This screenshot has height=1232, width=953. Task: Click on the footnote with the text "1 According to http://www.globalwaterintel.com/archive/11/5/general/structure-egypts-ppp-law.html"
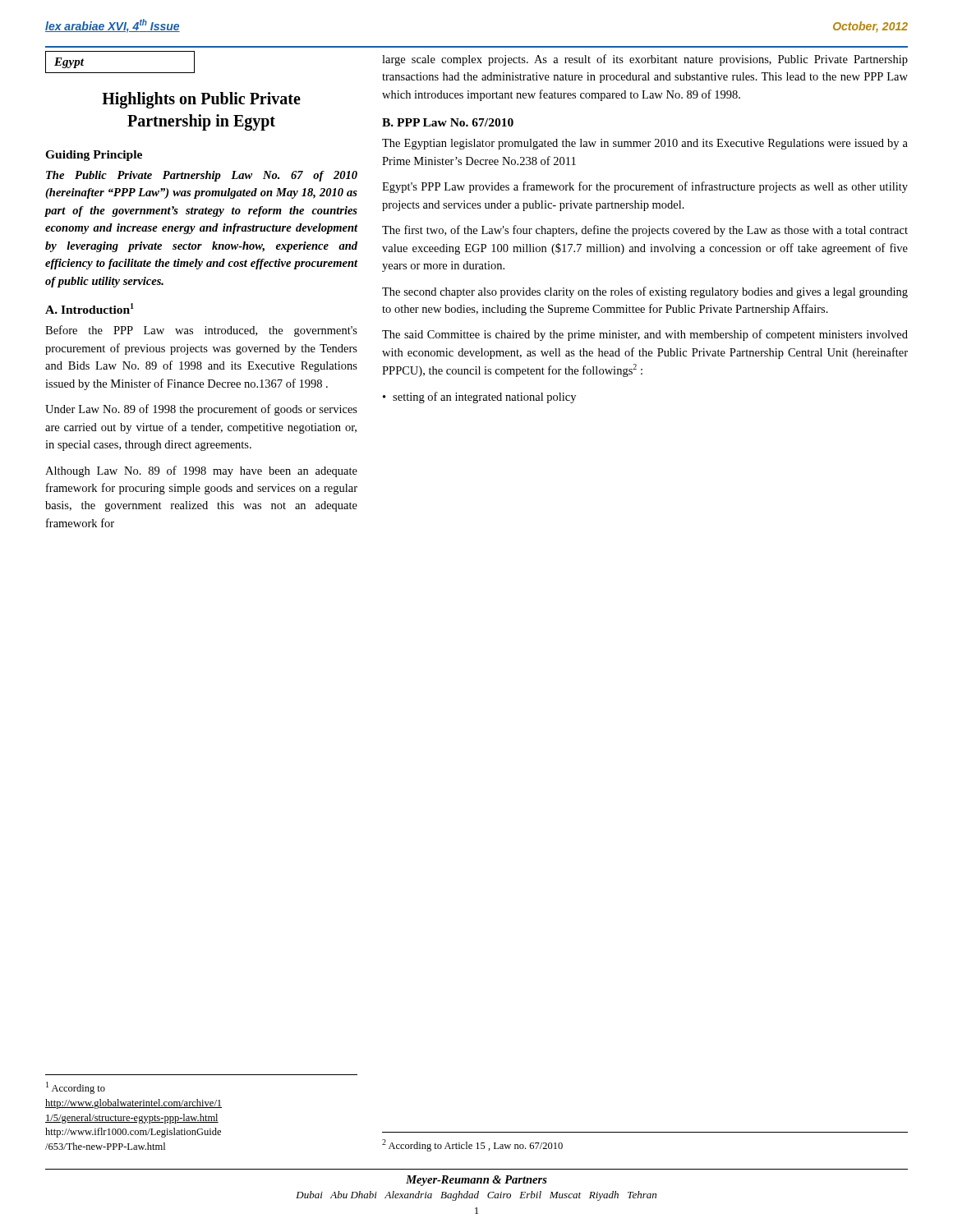[134, 1116]
